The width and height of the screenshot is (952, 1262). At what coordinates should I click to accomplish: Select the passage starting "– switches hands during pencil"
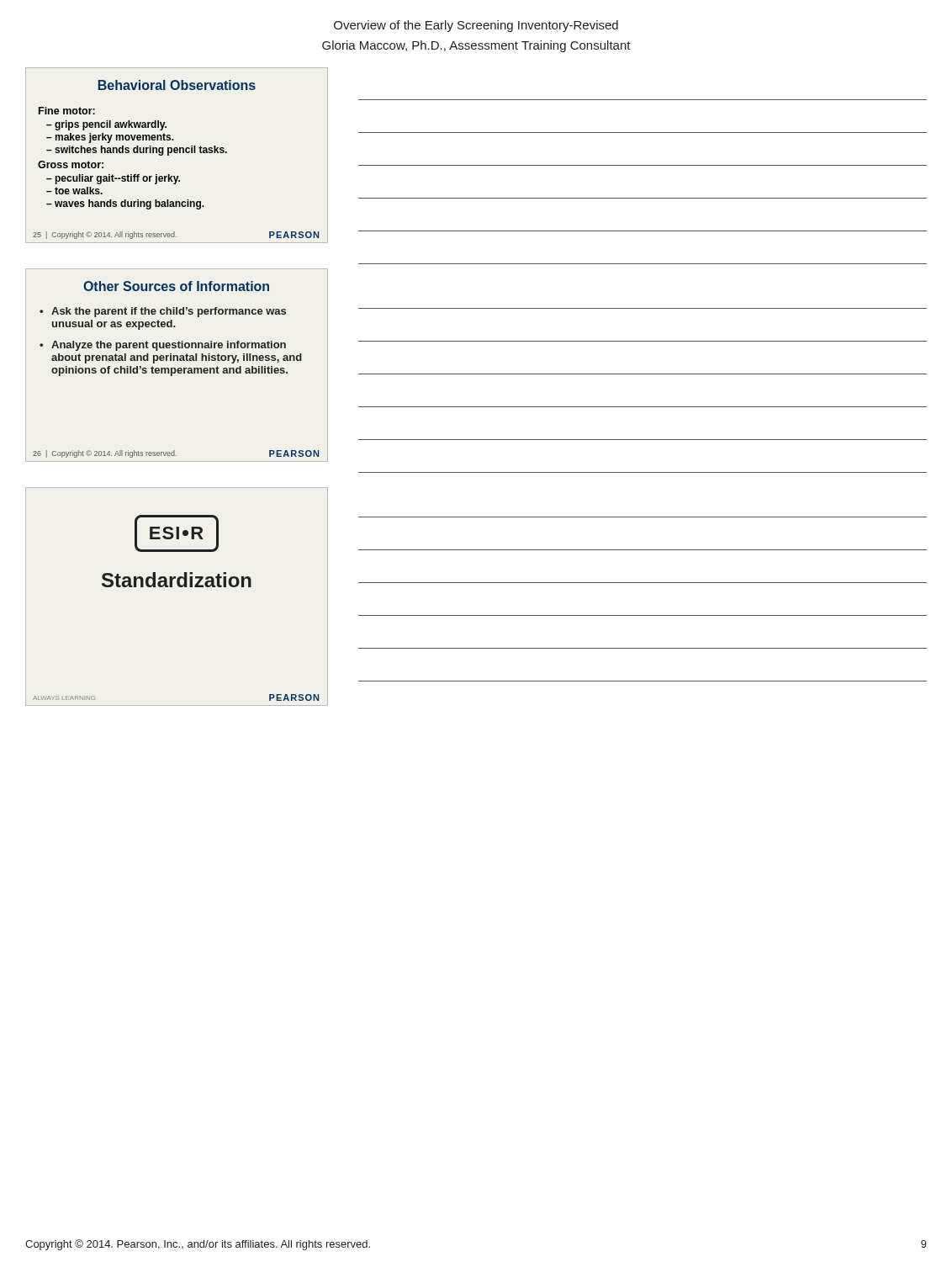(x=137, y=150)
